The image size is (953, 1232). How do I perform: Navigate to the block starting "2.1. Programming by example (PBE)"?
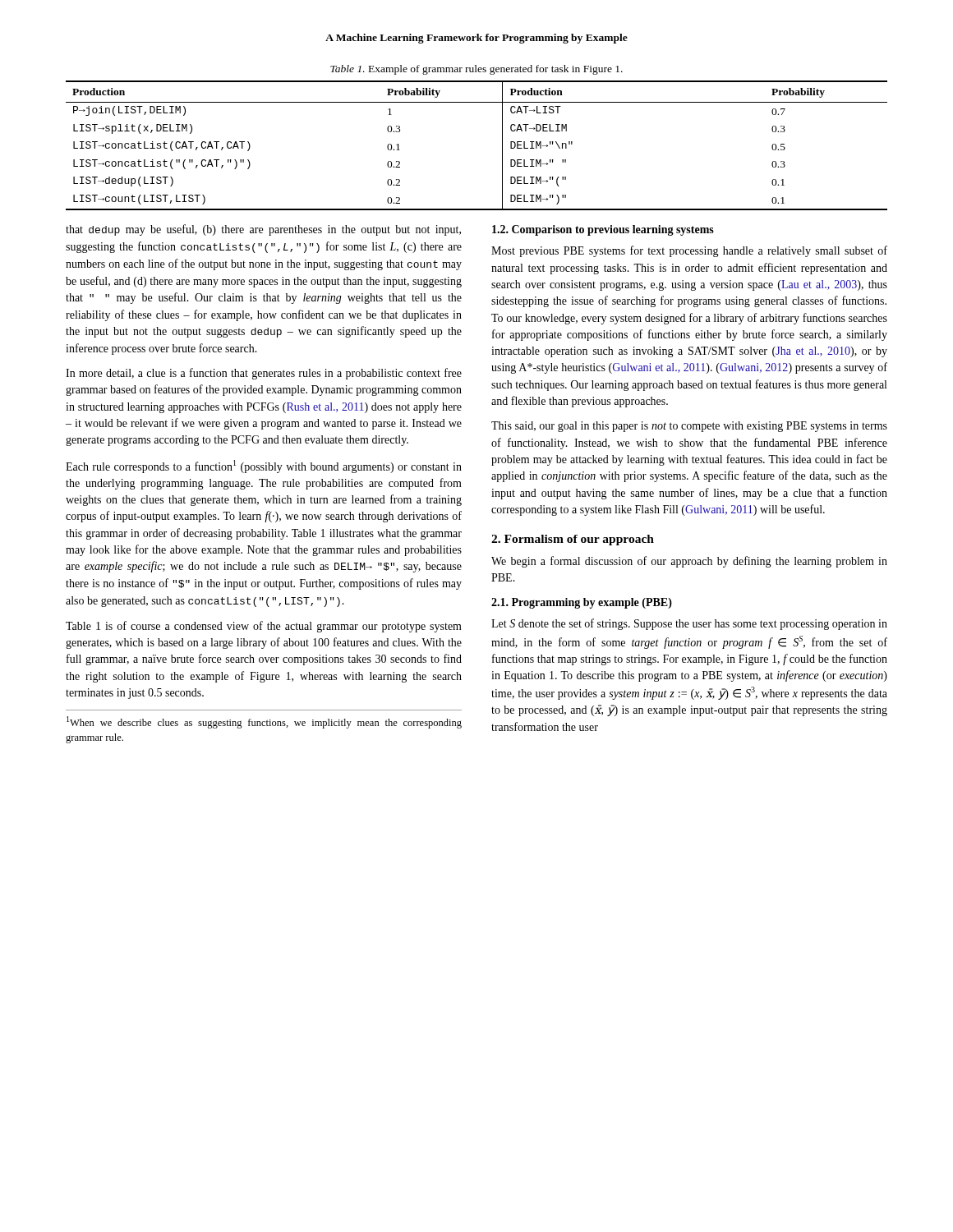582,603
